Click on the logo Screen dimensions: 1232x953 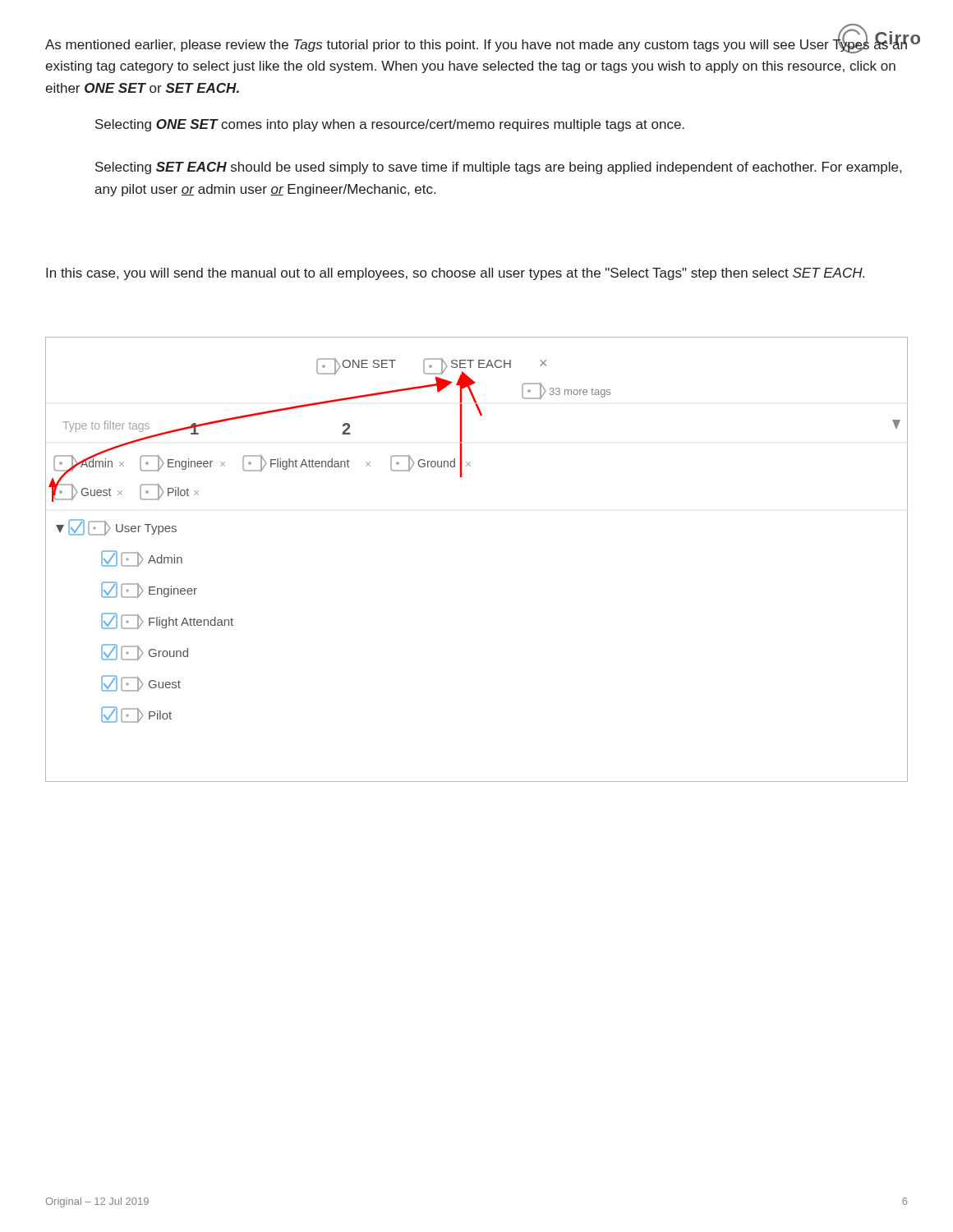coord(880,39)
